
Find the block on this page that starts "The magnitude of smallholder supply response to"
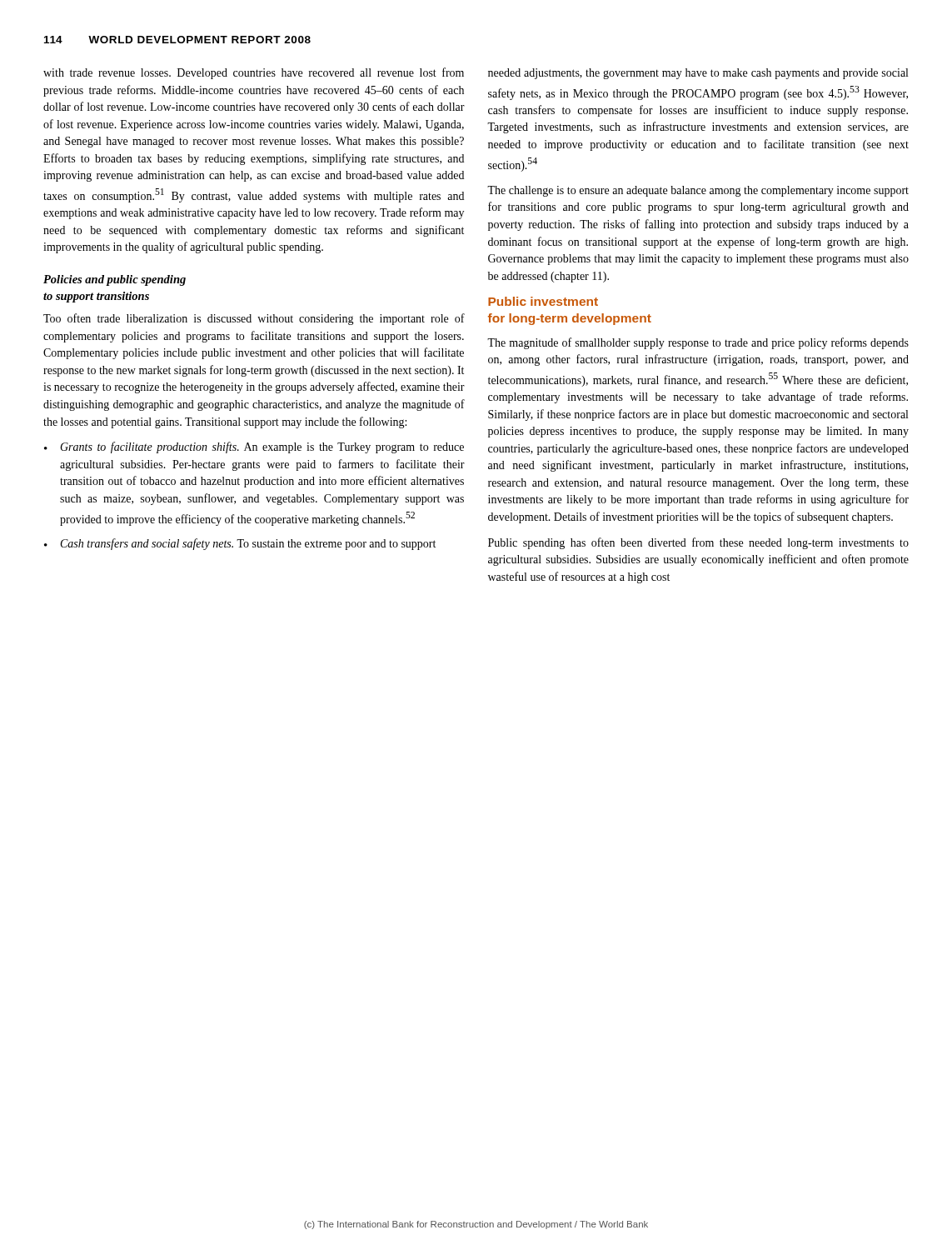[698, 460]
